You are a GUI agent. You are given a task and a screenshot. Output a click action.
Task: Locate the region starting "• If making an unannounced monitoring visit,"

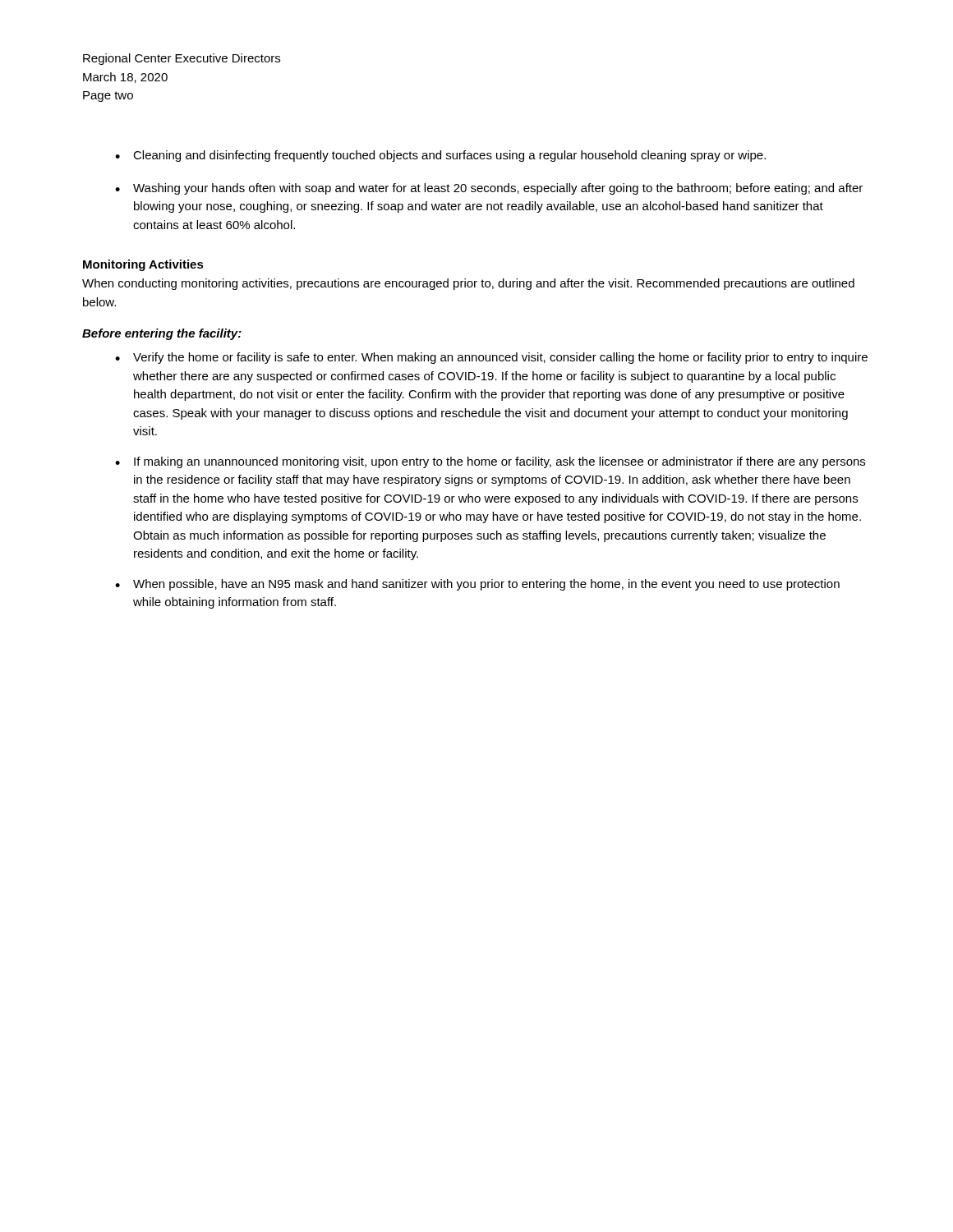coord(493,508)
